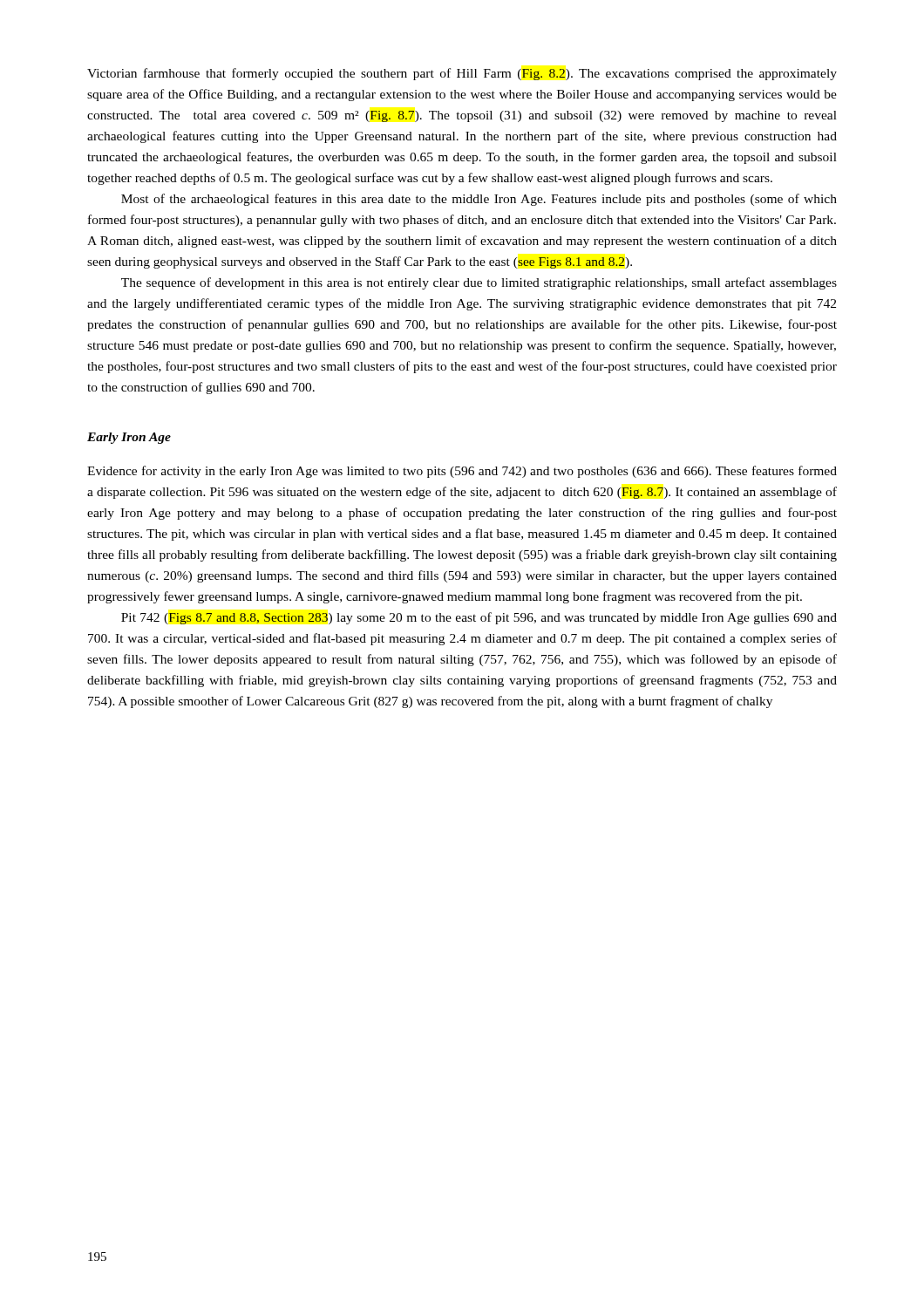Select the element starting "Most of the archaeological features in this"
The width and height of the screenshot is (924, 1308).
coord(462,230)
